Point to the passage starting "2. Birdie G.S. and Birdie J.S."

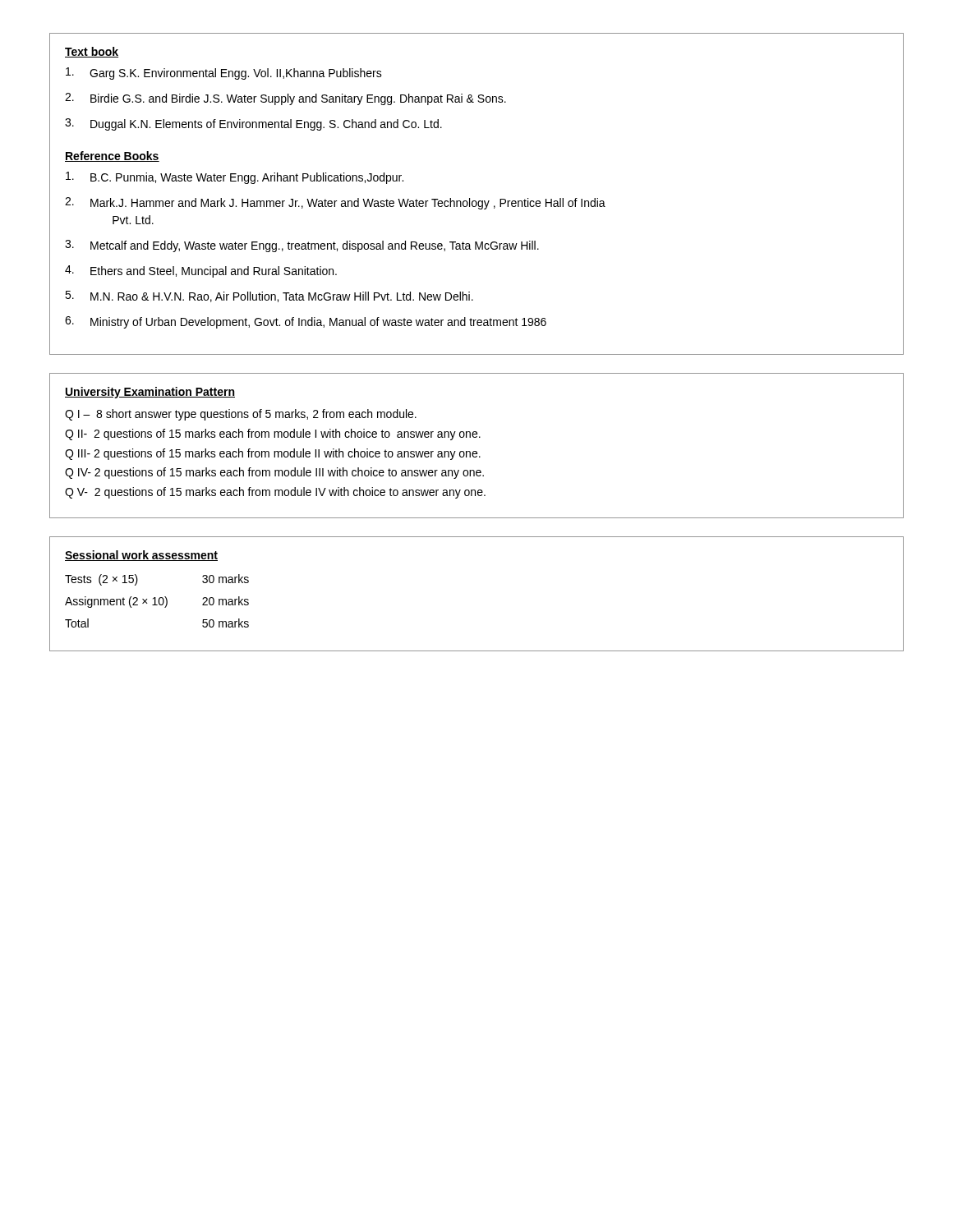(x=286, y=99)
